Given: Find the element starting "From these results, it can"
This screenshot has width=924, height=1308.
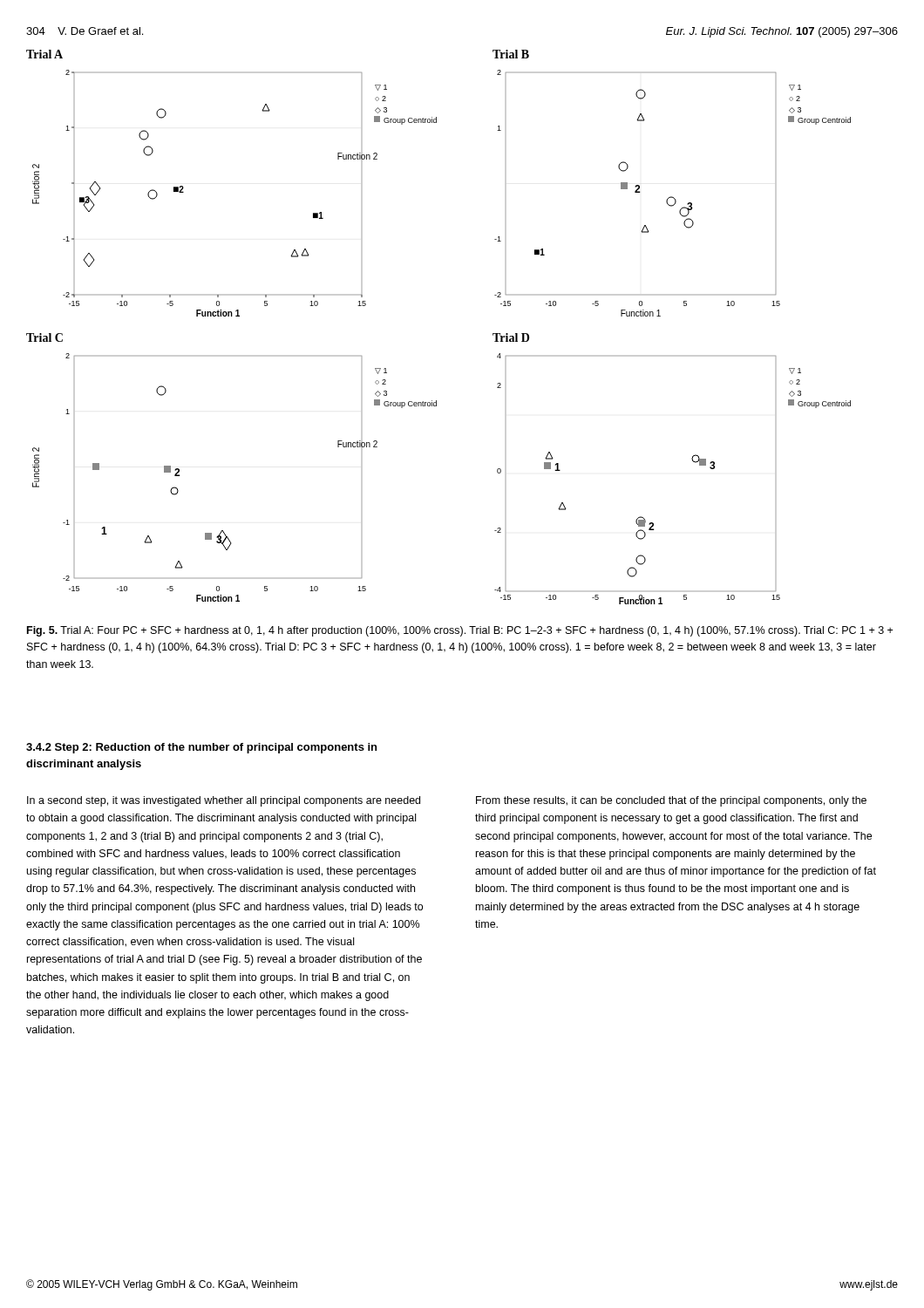Looking at the screenshot, I should coord(676,862).
